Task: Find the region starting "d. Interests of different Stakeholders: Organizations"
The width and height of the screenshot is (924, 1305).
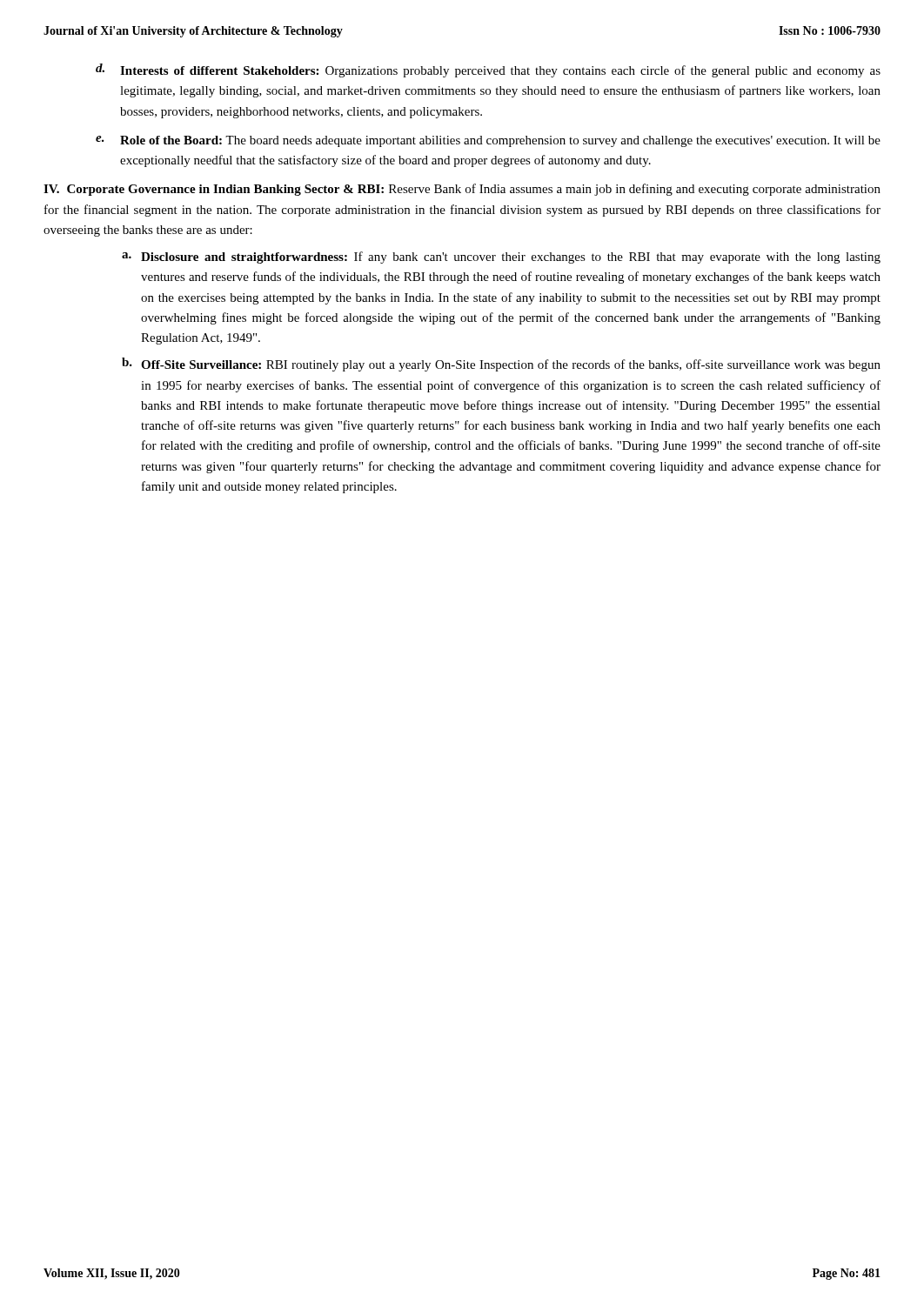Action: click(x=488, y=91)
